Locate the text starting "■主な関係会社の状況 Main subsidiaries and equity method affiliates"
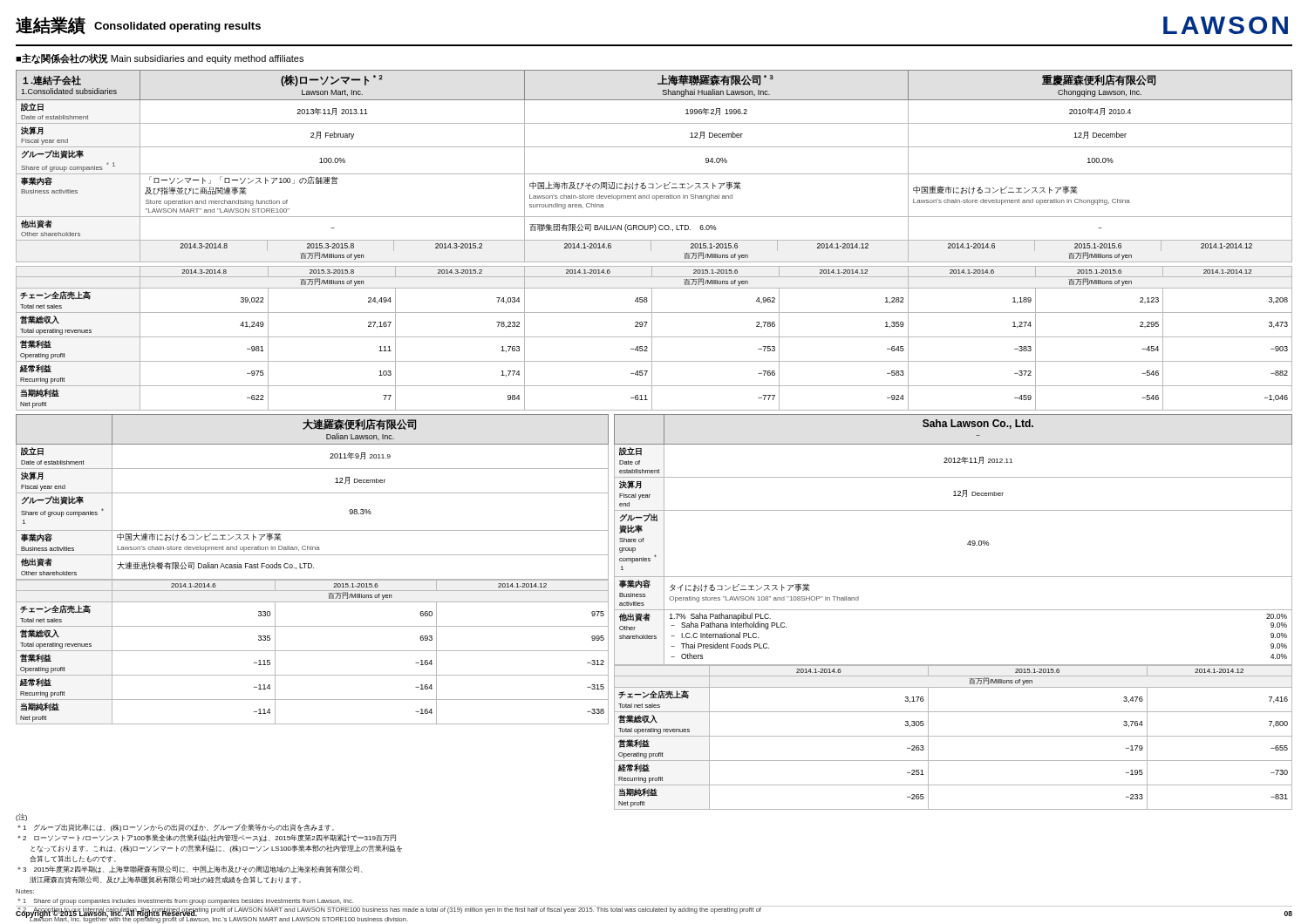The width and height of the screenshot is (1308, 924). pos(160,58)
